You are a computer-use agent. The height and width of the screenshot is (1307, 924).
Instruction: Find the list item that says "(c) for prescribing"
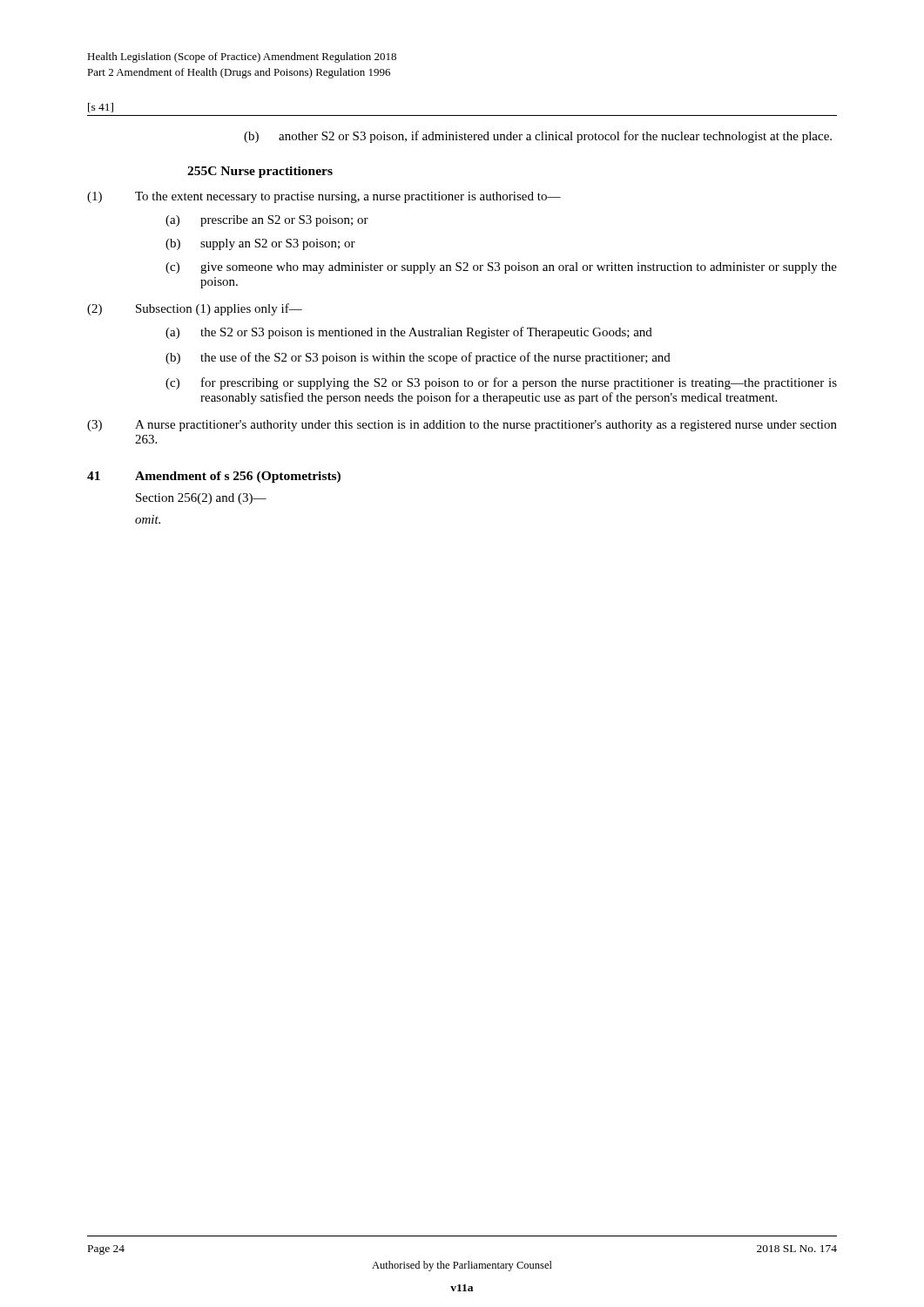501,390
